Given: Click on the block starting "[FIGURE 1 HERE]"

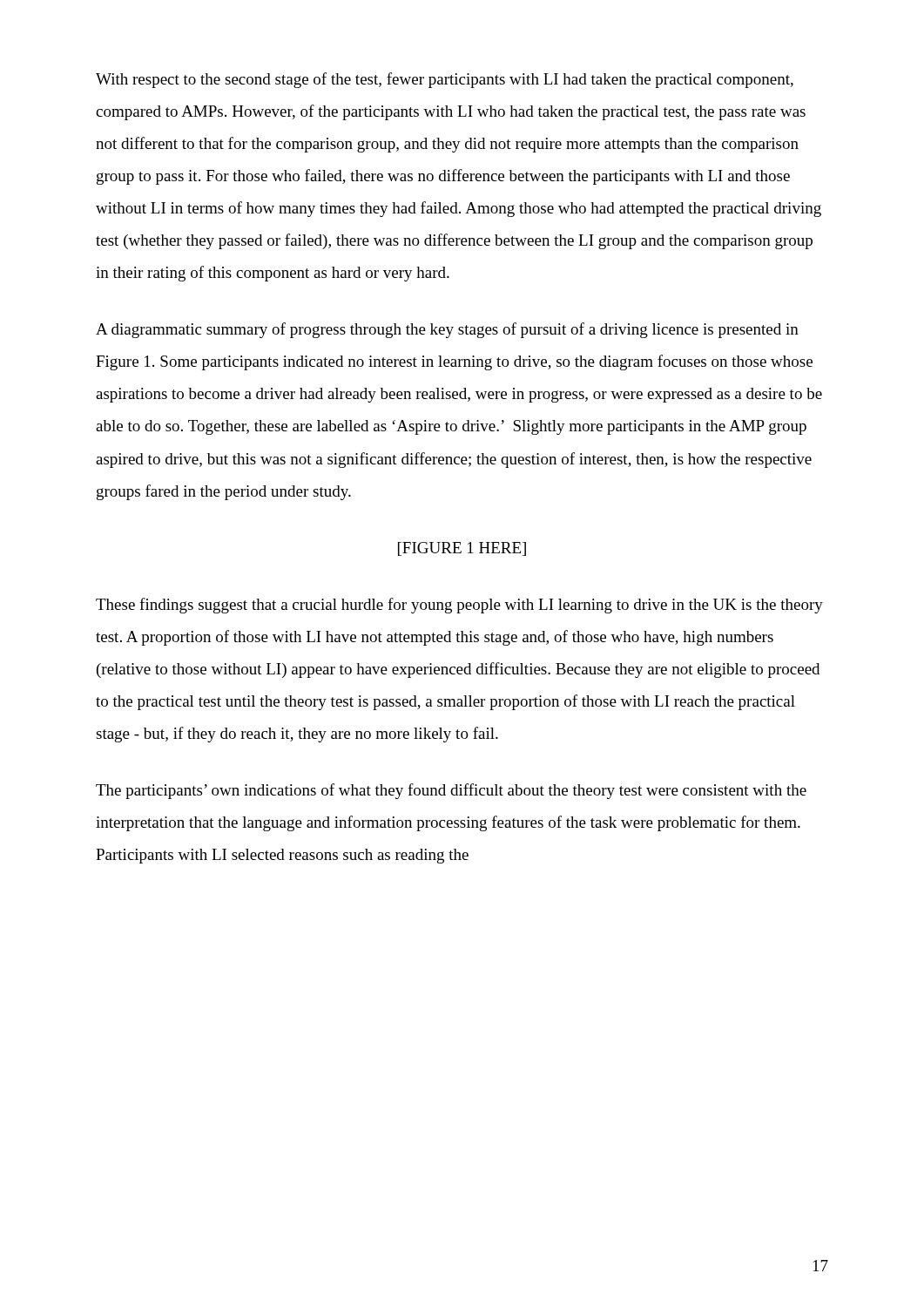Looking at the screenshot, I should [x=462, y=547].
